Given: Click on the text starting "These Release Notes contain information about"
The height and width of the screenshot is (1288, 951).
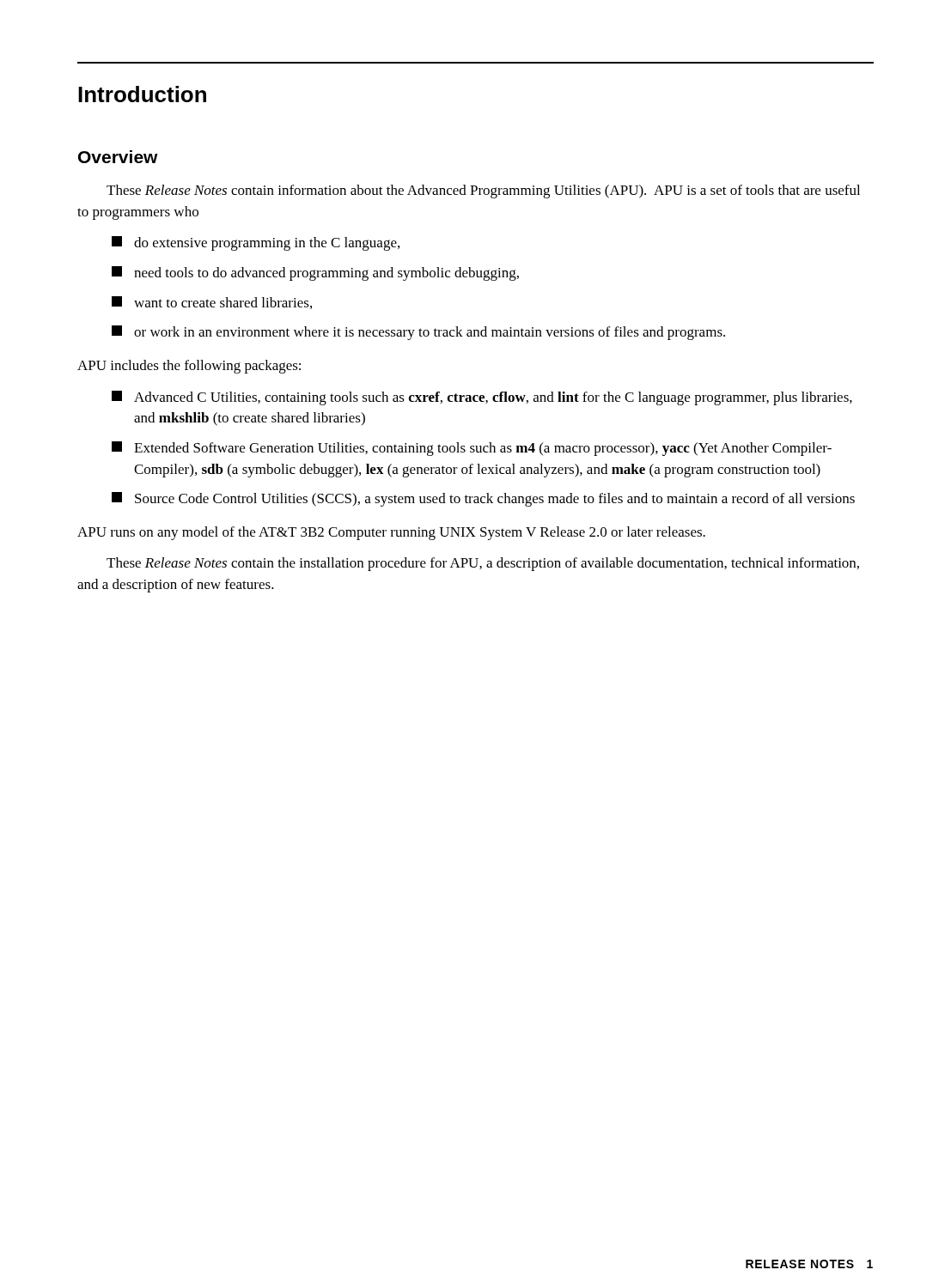Looking at the screenshot, I should coord(469,201).
